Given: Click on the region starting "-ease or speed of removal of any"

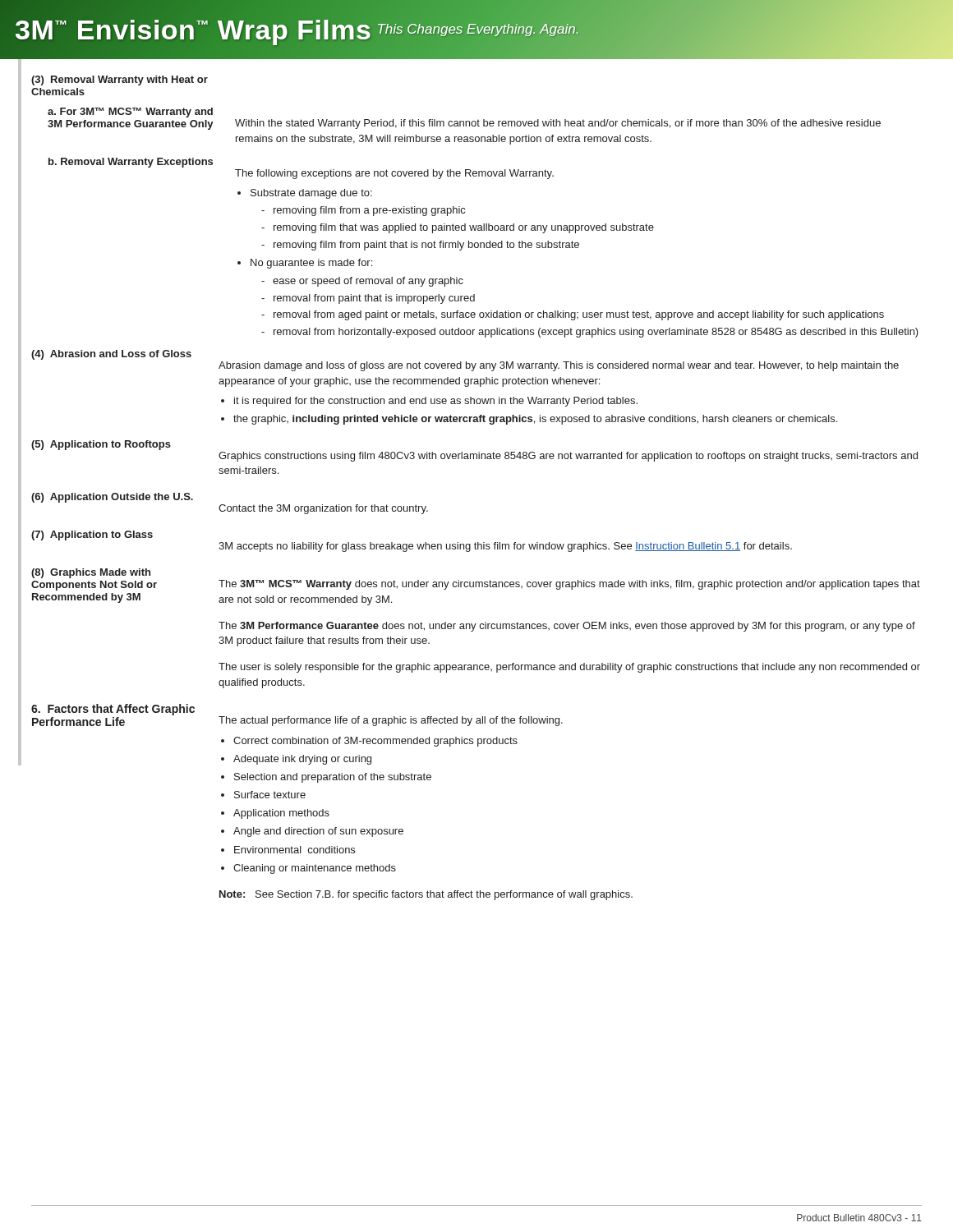Looking at the screenshot, I should coord(362,281).
